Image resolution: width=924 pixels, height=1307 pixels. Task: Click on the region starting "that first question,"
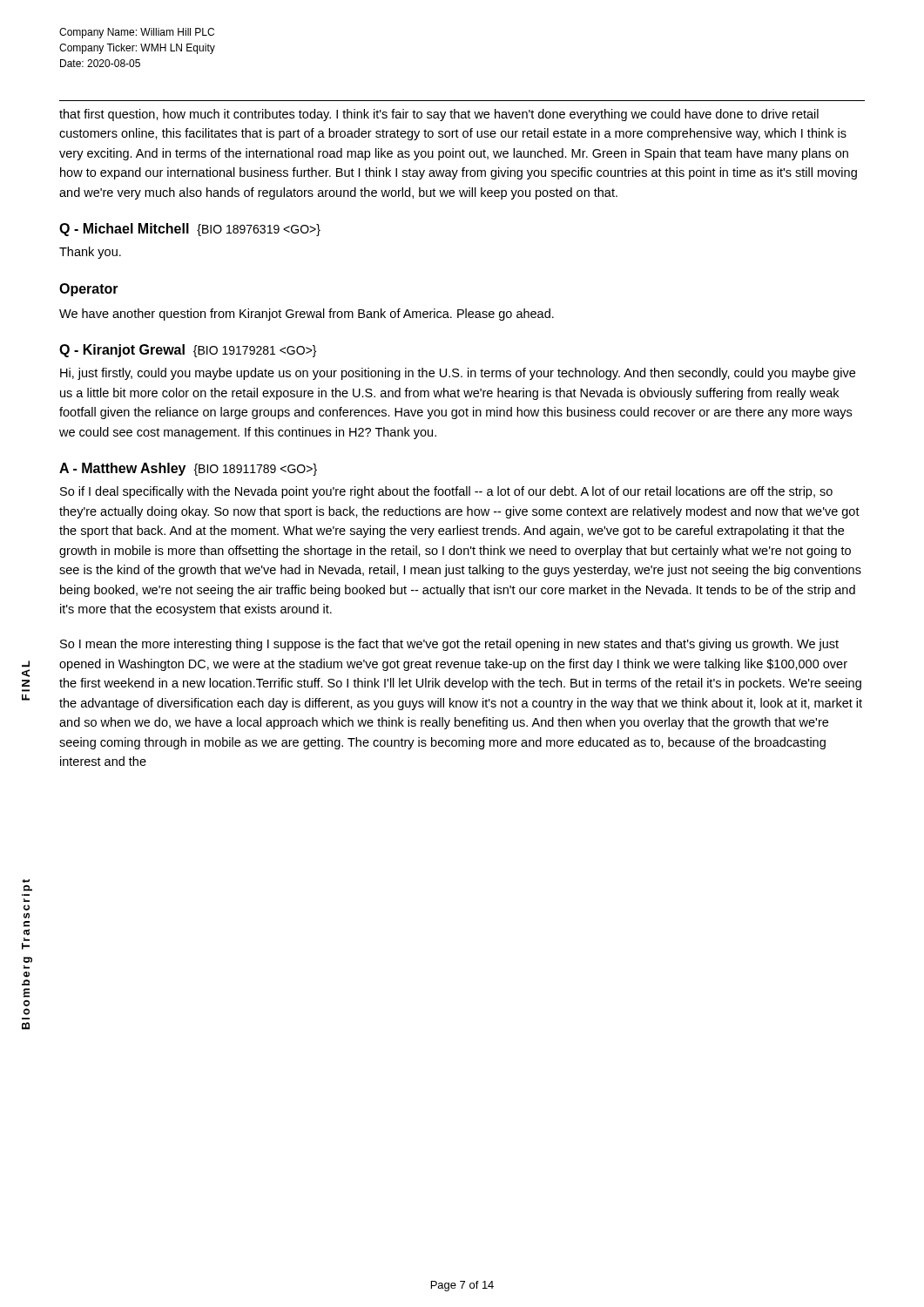pos(458,153)
